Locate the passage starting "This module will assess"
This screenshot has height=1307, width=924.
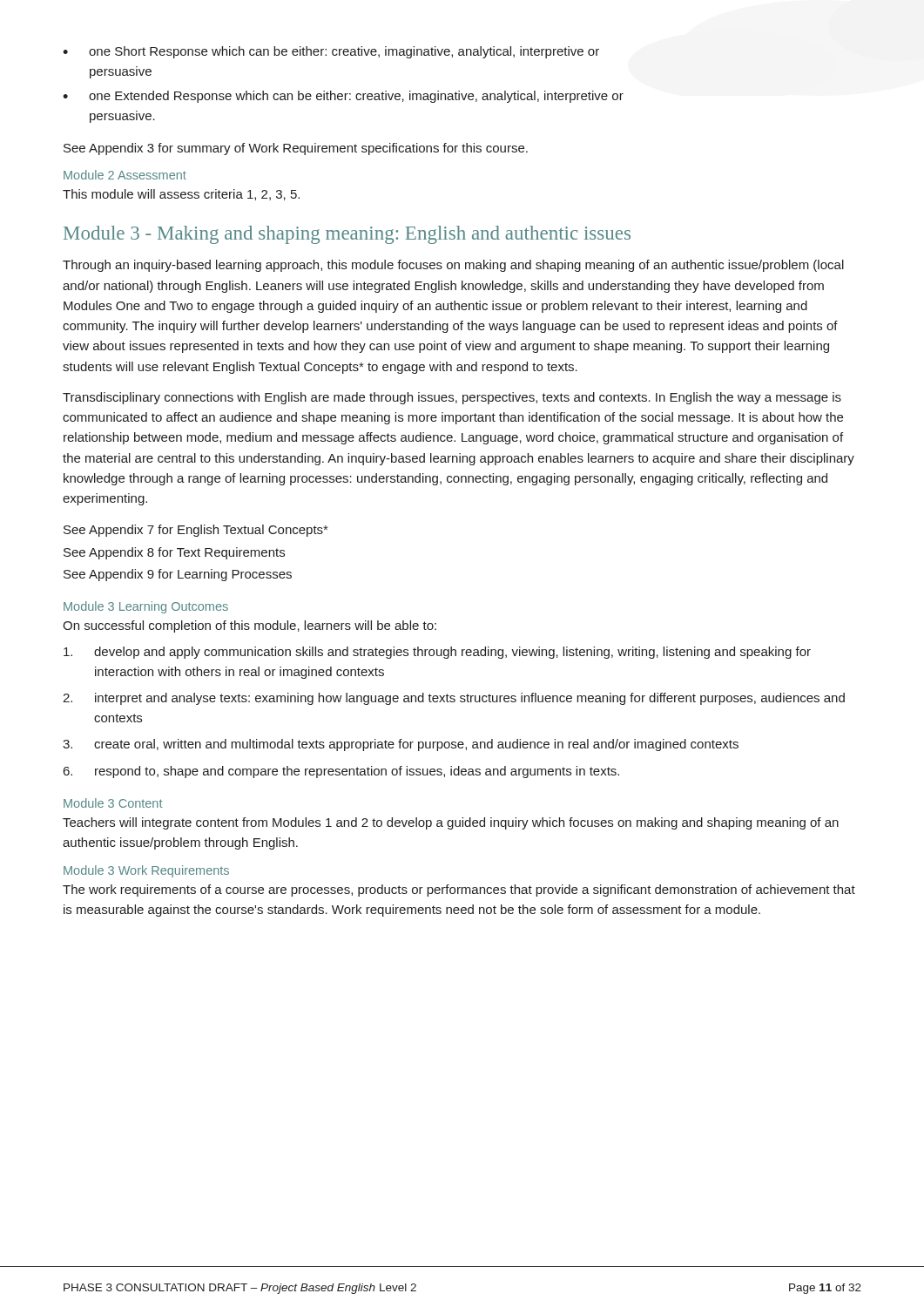tap(182, 194)
